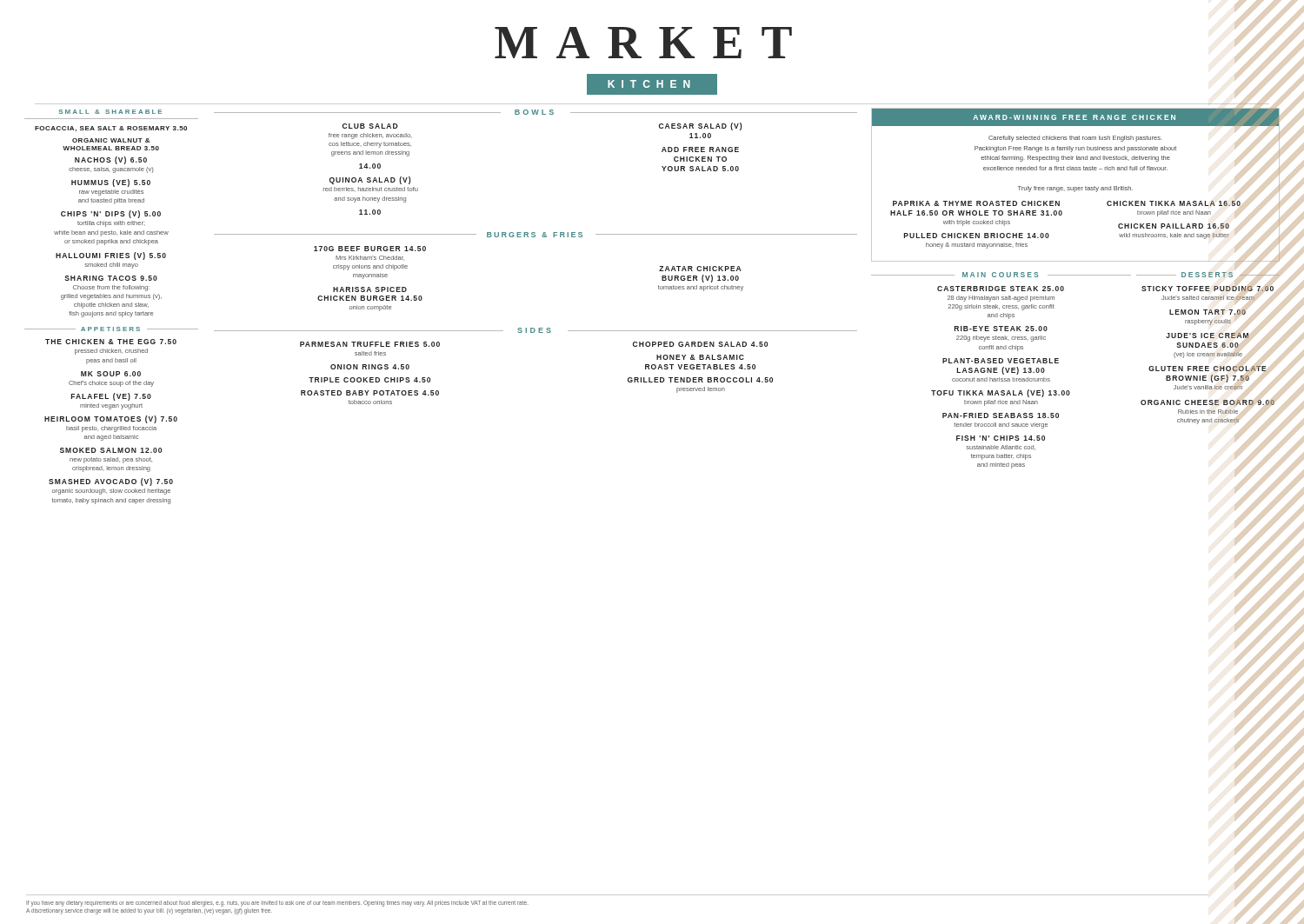Find the block on this page that starts "ROASTED BABY POTATOES 4.50"
Image resolution: width=1304 pixels, height=924 pixels.
pos(370,398)
